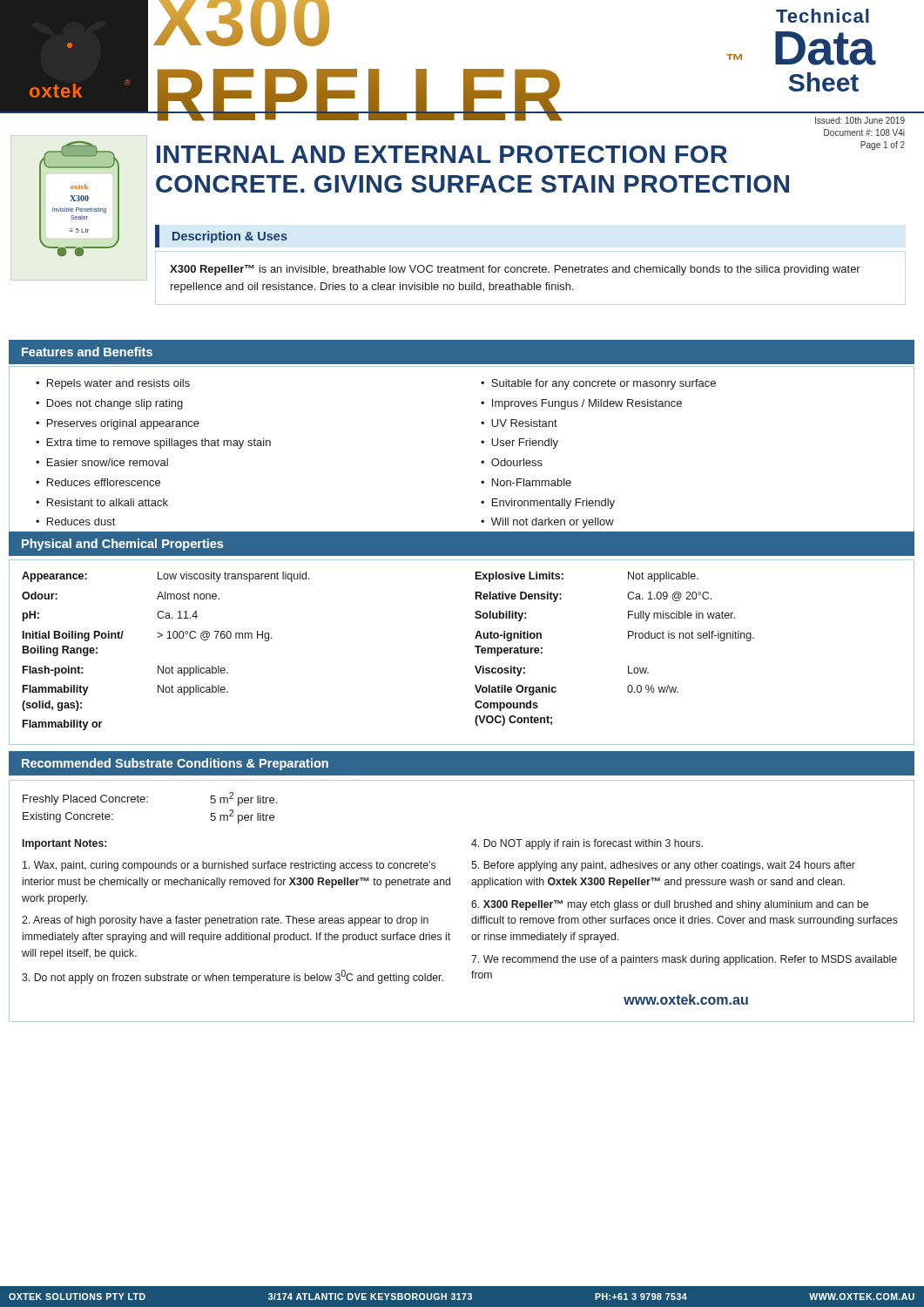Find the block starting "• Extra time to remove"
The width and height of the screenshot is (924, 1307).
pyautogui.click(x=153, y=442)
